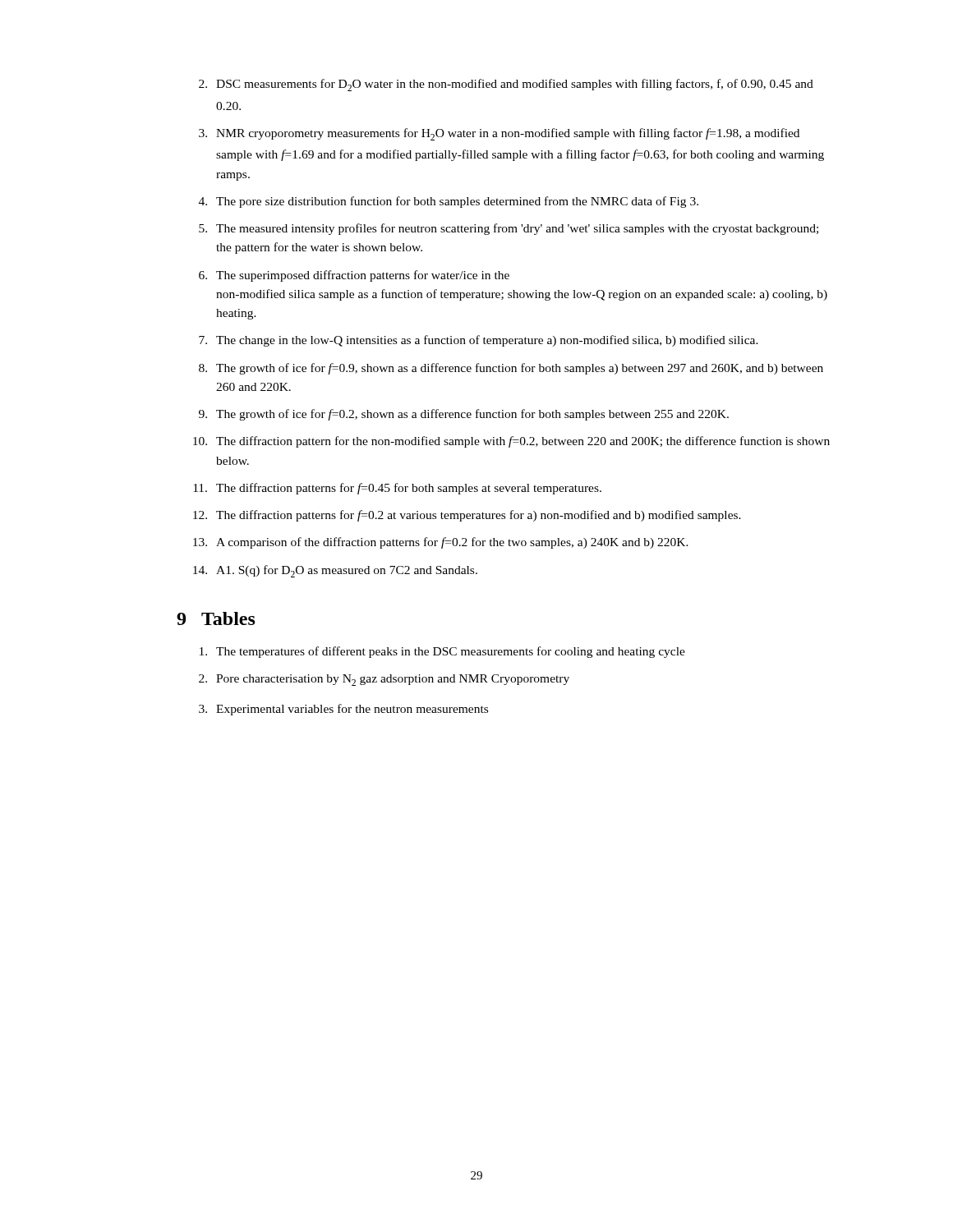
Task: Find the block on this page that starts "4. The pore size distribution function for"
Action: (507, 201)
